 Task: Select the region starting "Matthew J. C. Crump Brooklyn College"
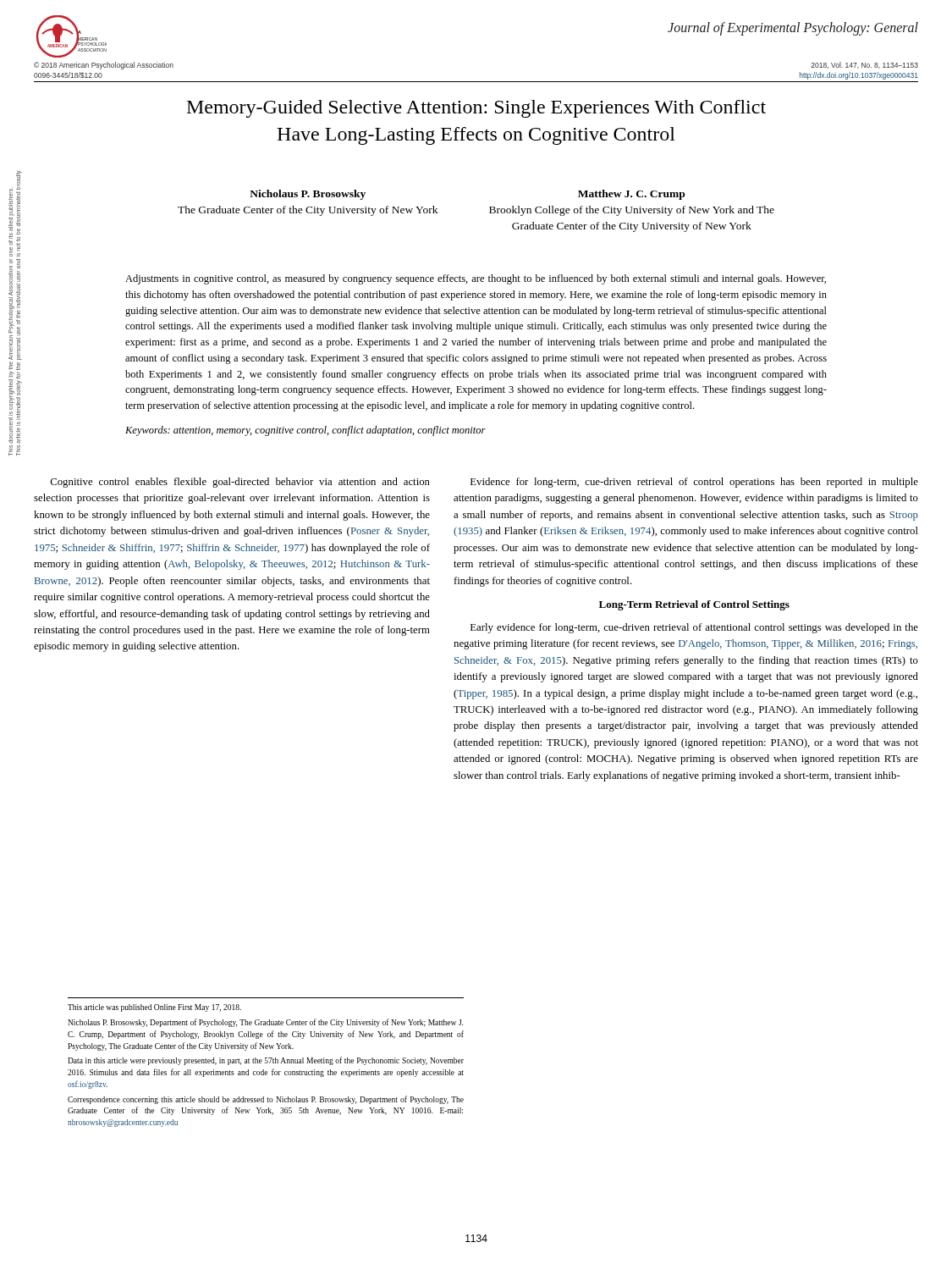pos(631,210)
